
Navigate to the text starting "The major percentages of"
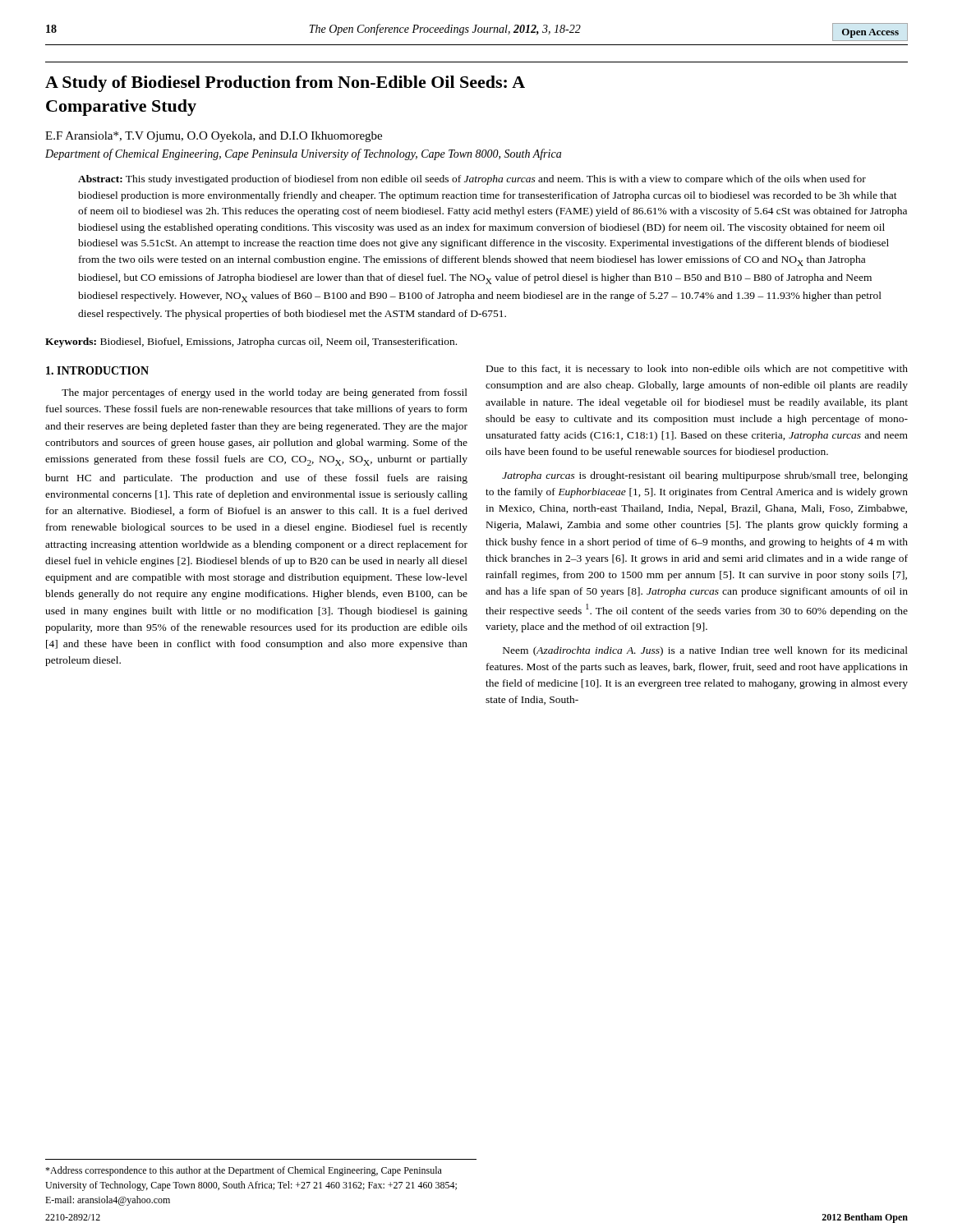tap(256, 527)
